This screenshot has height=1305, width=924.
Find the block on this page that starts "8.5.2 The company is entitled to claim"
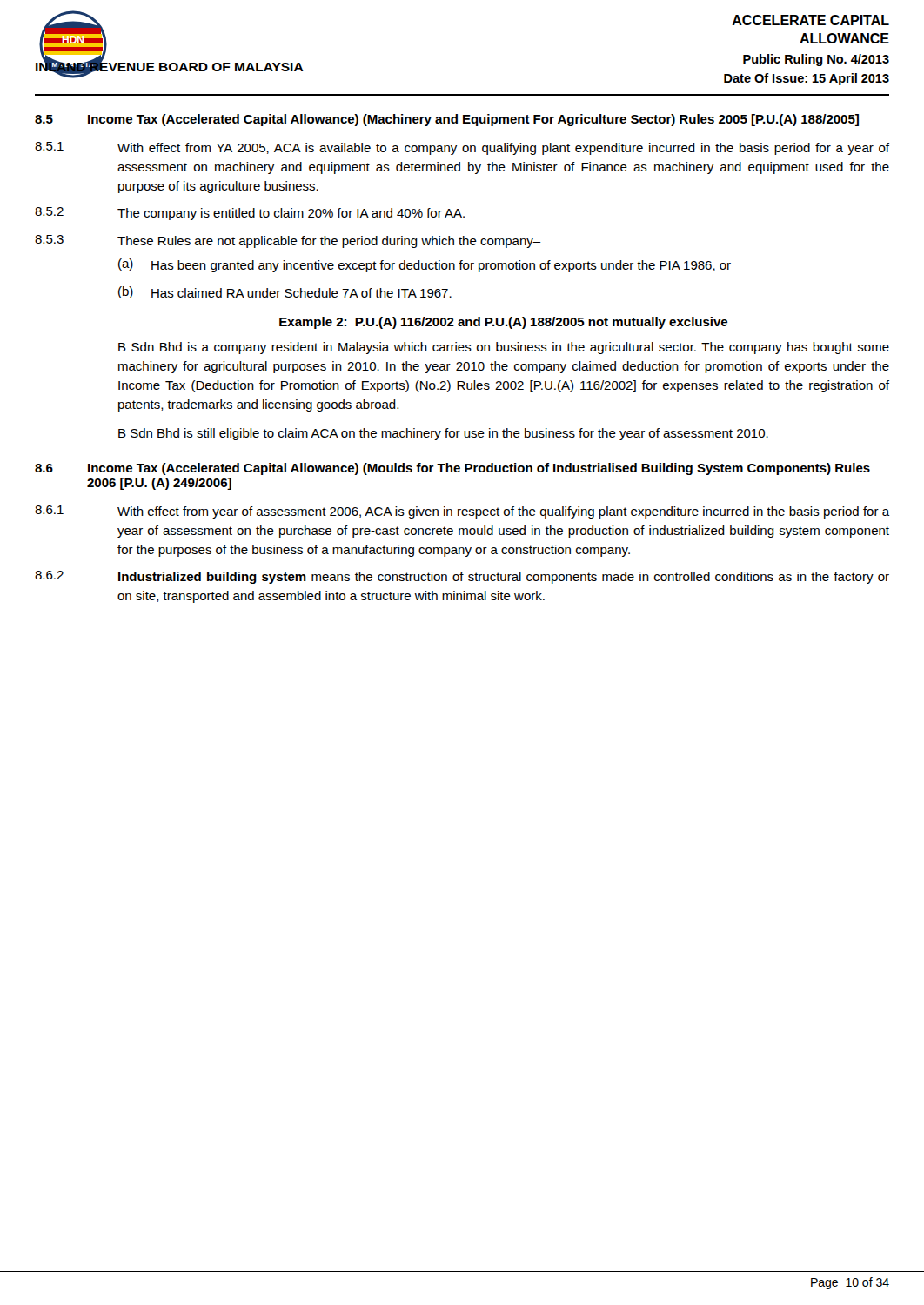(462, 213)
